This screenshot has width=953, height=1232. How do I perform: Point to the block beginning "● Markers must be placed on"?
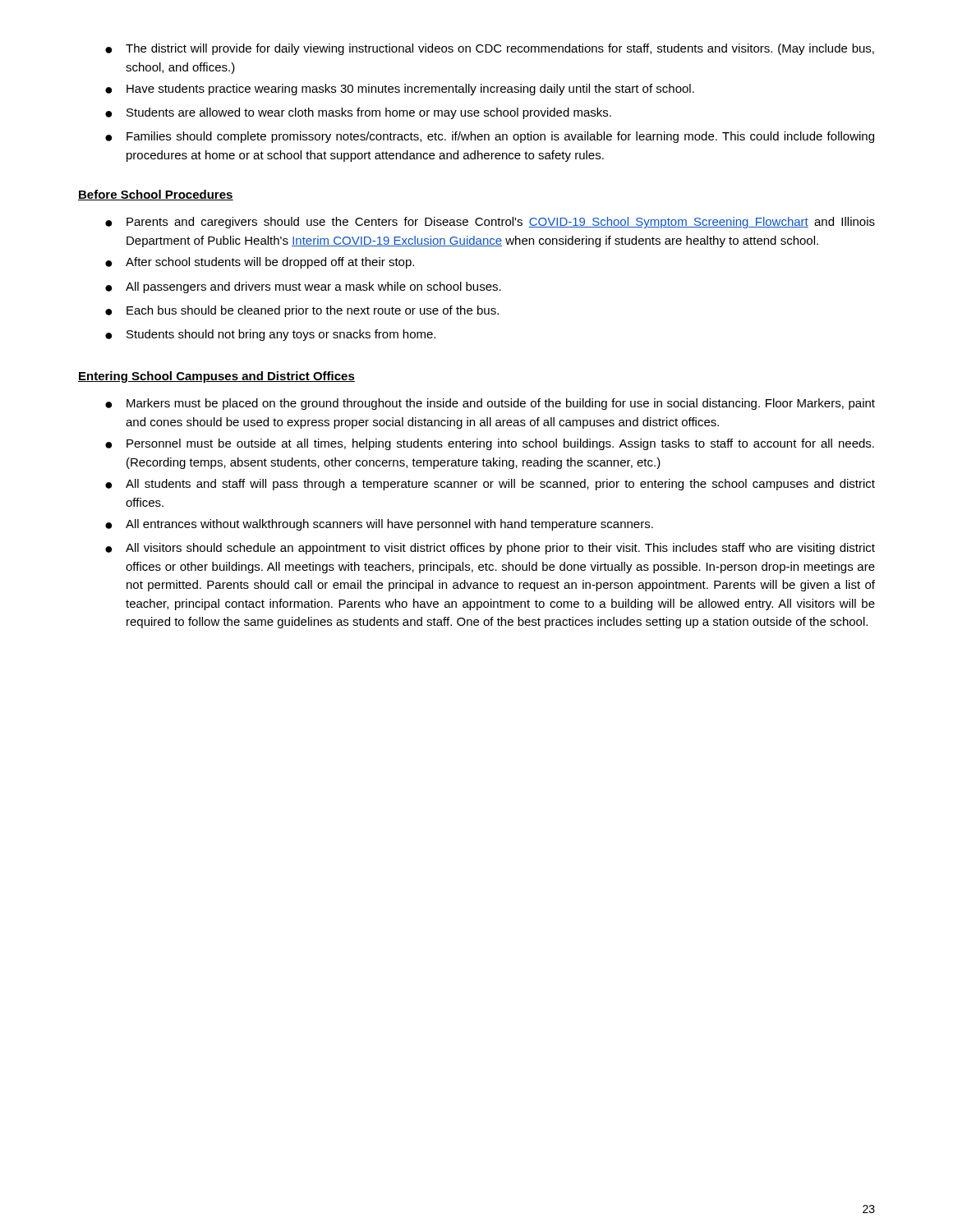pyautogui.click(x=490, y=413)
